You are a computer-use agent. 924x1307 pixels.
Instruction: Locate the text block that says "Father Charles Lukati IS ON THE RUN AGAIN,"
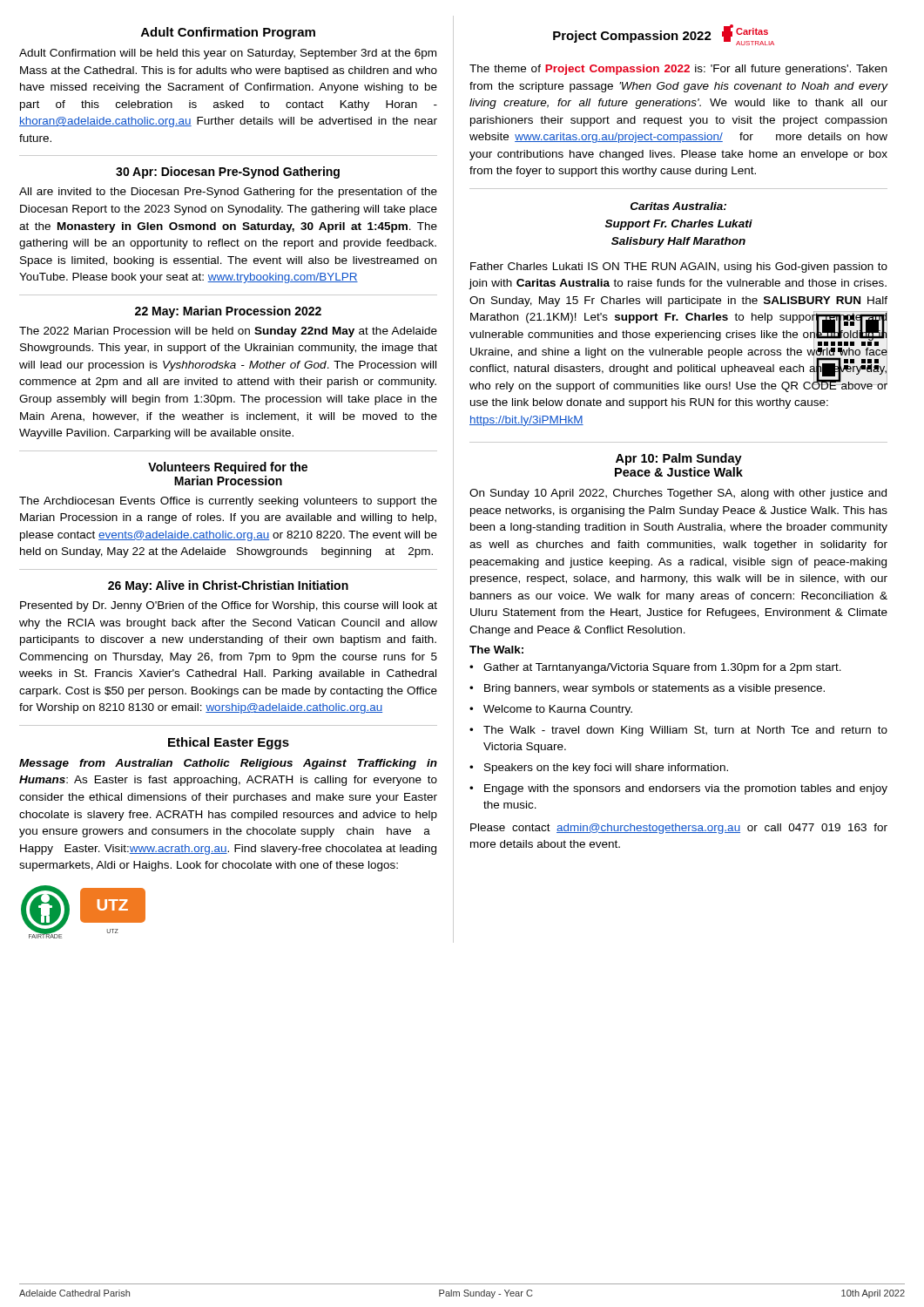(678, 343)
